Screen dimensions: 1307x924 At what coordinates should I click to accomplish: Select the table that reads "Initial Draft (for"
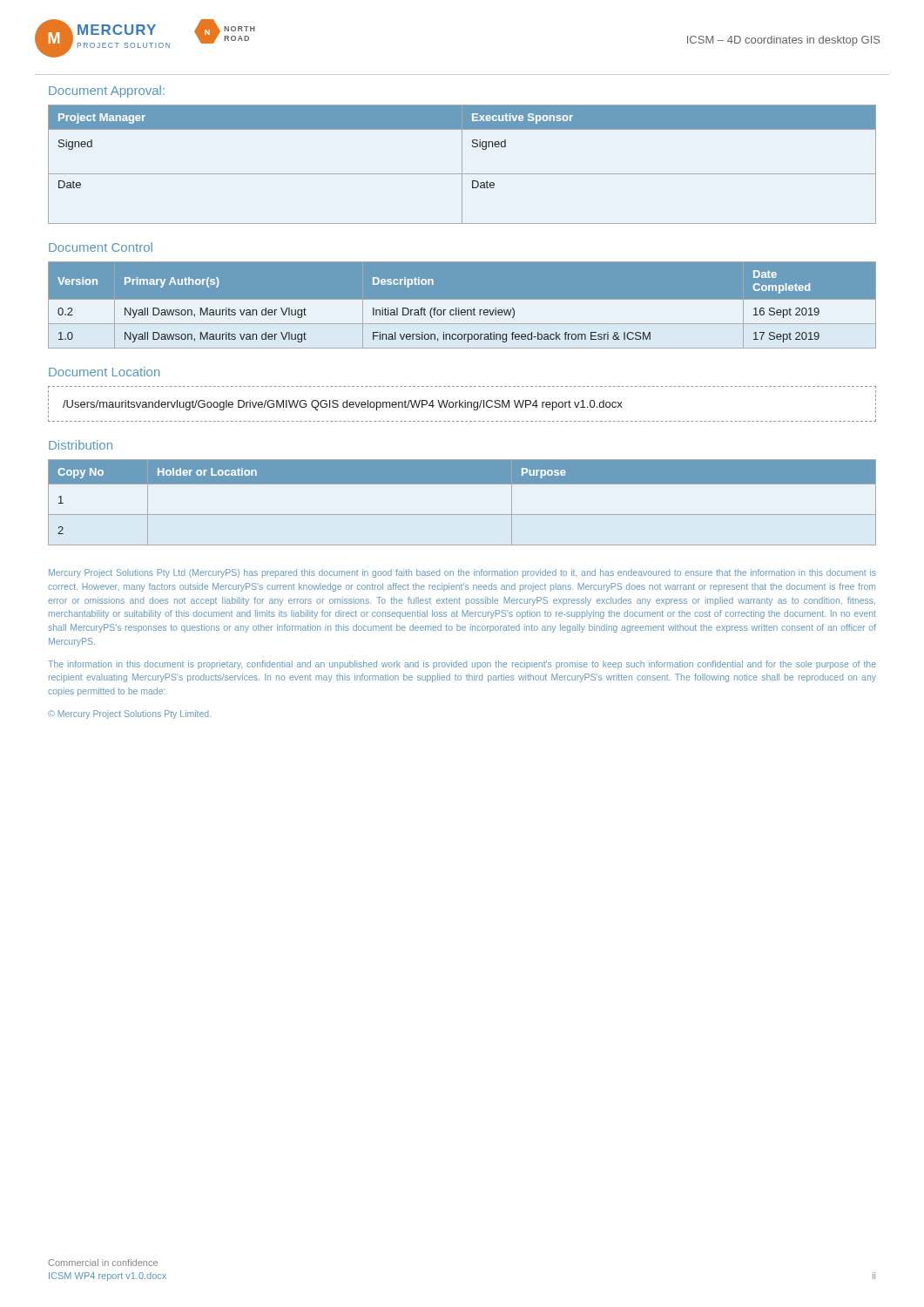tap(462, 305)
